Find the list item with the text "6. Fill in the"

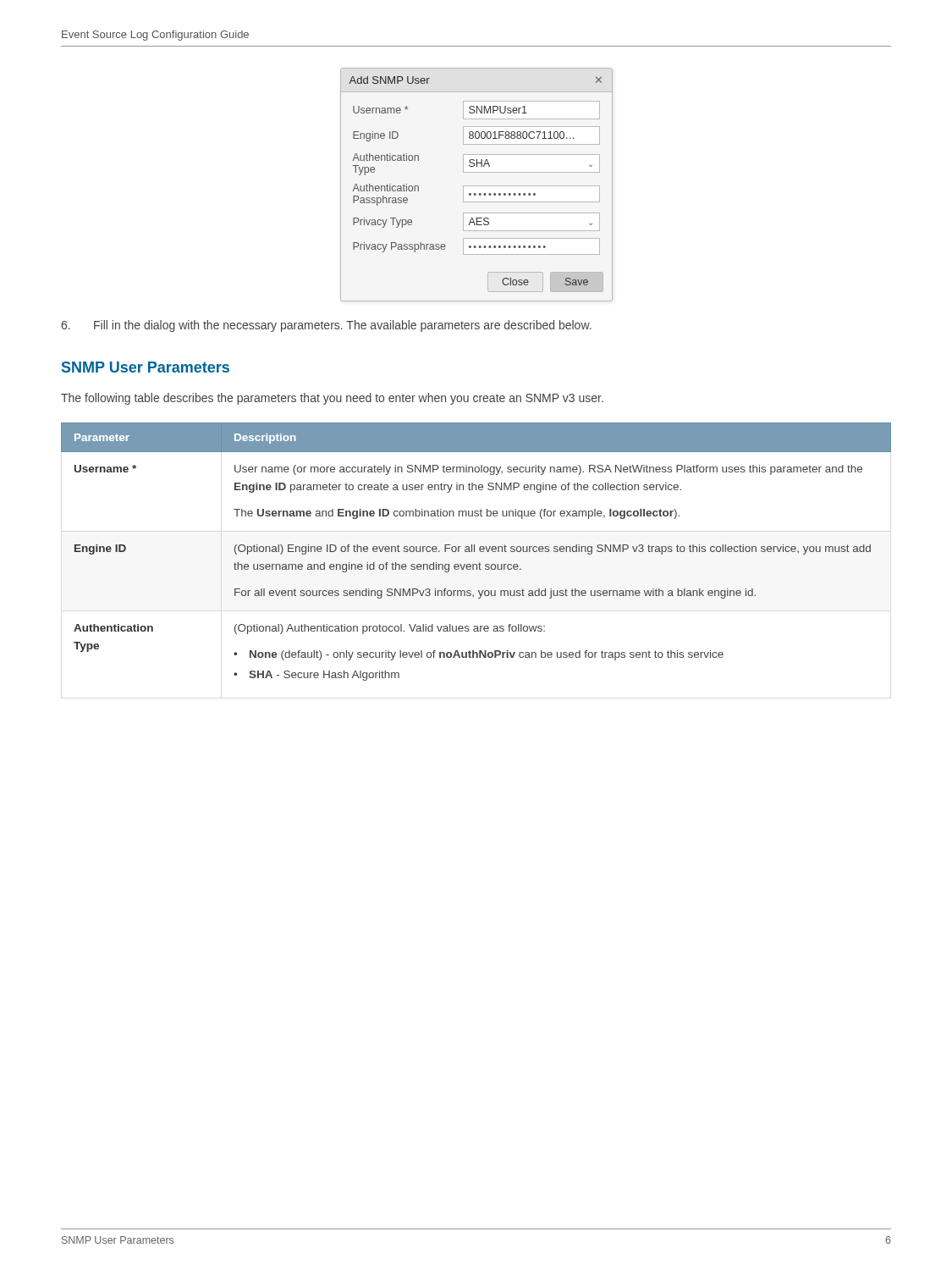click(x=326, y=326)
